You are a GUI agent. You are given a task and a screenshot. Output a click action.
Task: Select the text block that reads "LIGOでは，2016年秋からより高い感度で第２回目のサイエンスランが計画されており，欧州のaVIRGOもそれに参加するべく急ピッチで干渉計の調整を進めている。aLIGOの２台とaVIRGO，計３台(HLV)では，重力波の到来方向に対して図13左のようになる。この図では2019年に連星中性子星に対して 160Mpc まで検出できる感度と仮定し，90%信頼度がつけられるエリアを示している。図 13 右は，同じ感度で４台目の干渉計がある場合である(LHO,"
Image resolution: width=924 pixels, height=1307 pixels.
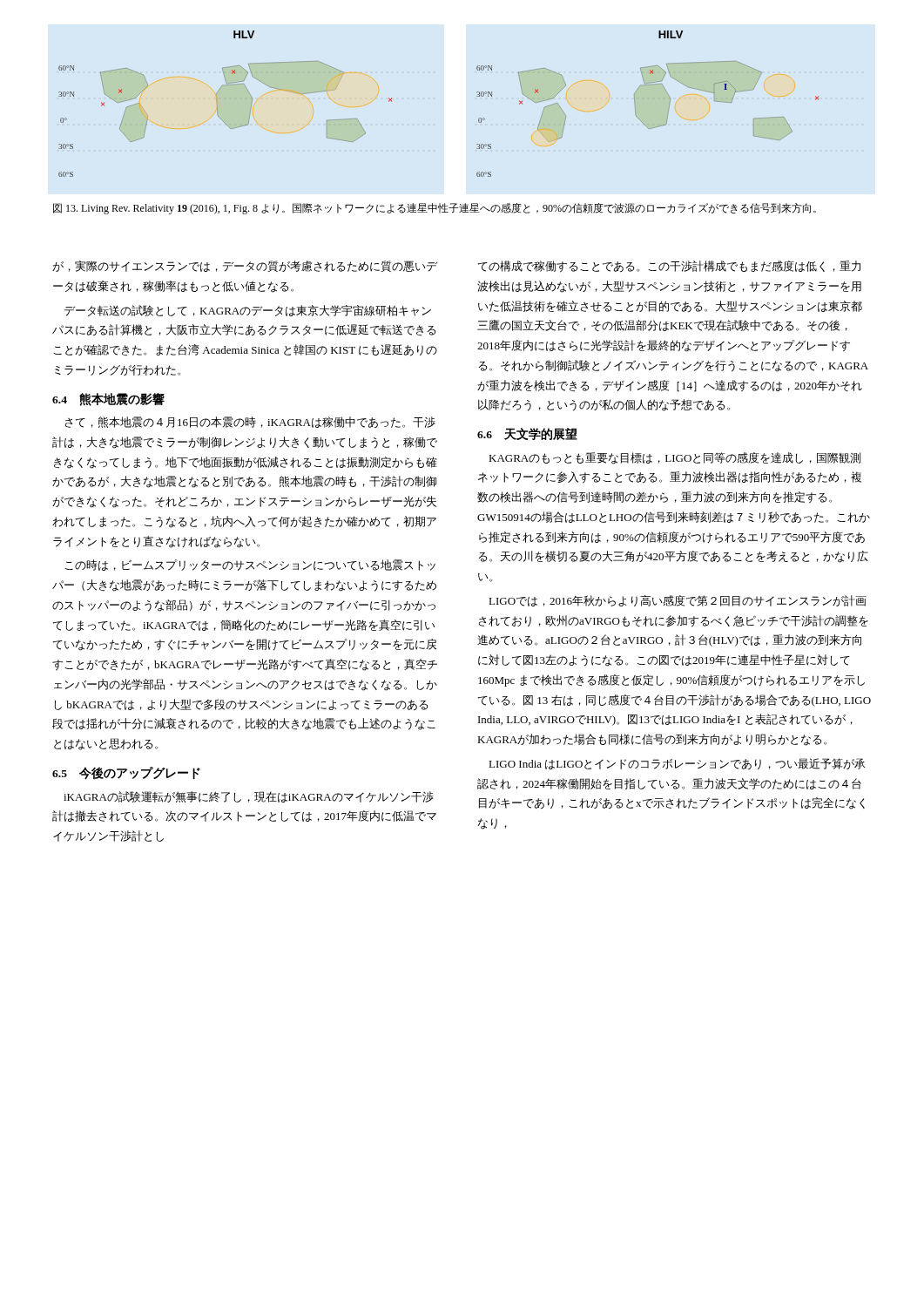click(674, 670)
